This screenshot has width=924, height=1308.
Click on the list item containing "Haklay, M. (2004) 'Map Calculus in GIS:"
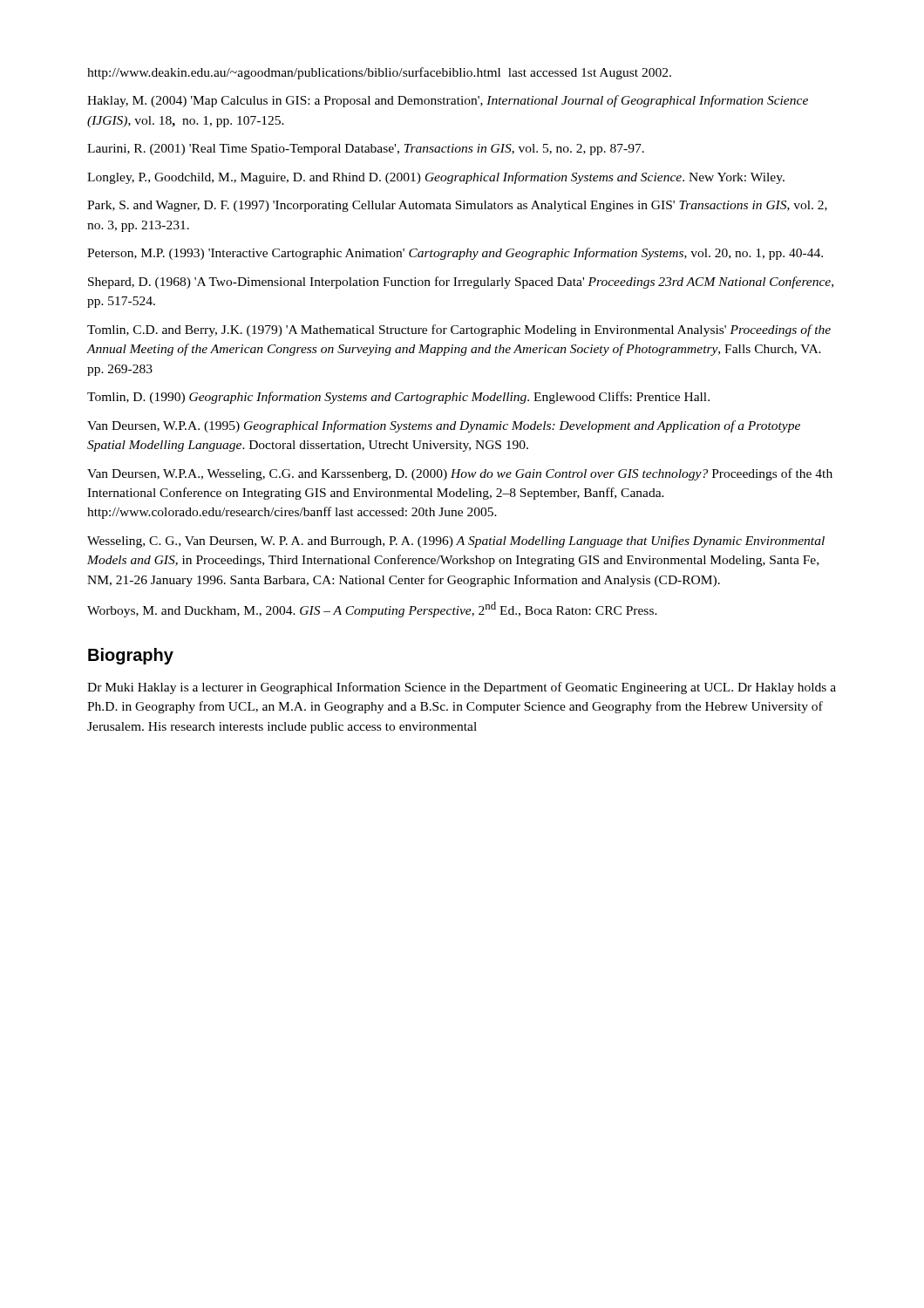[448, 110]
